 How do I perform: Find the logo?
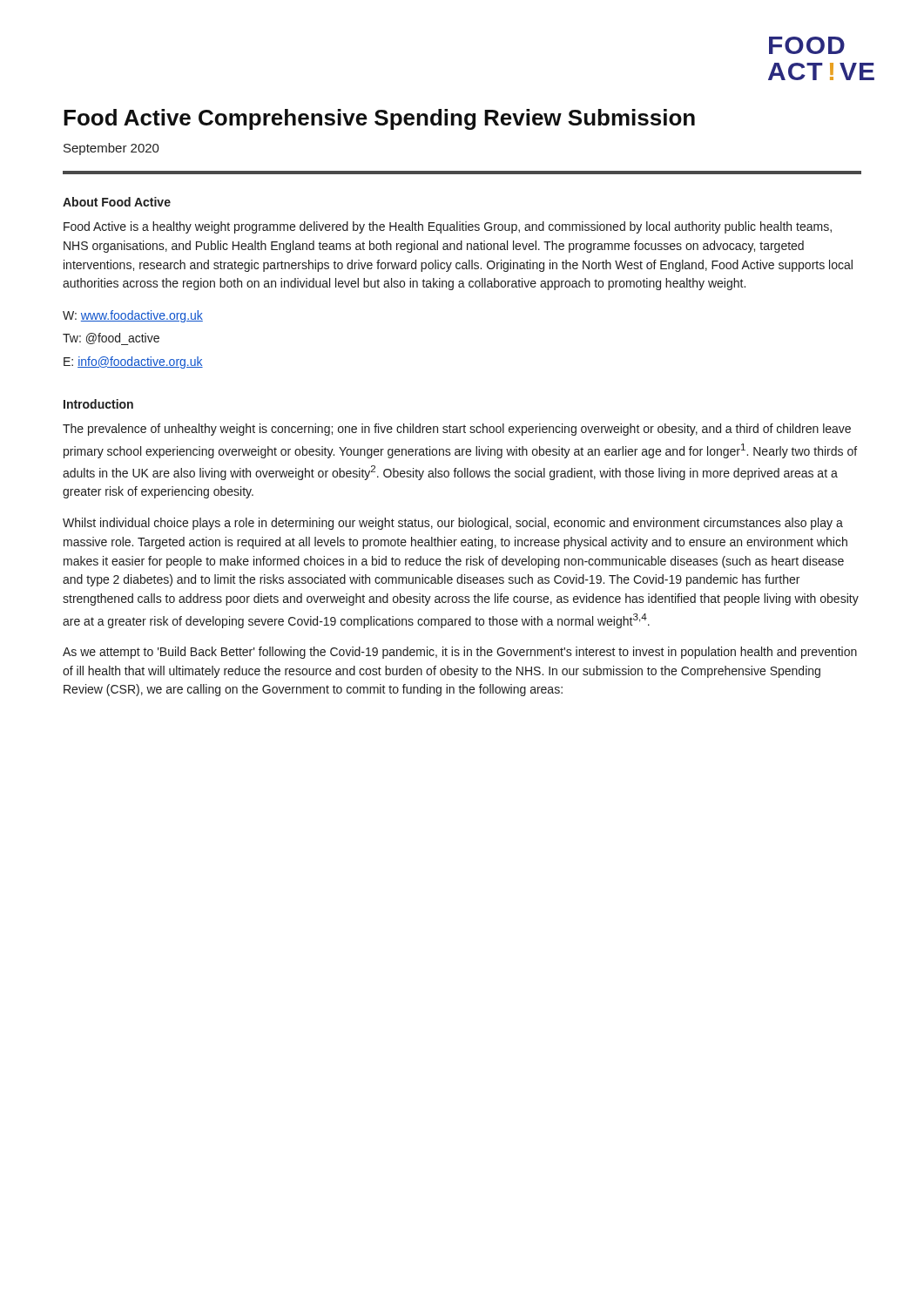pos(819,58)
